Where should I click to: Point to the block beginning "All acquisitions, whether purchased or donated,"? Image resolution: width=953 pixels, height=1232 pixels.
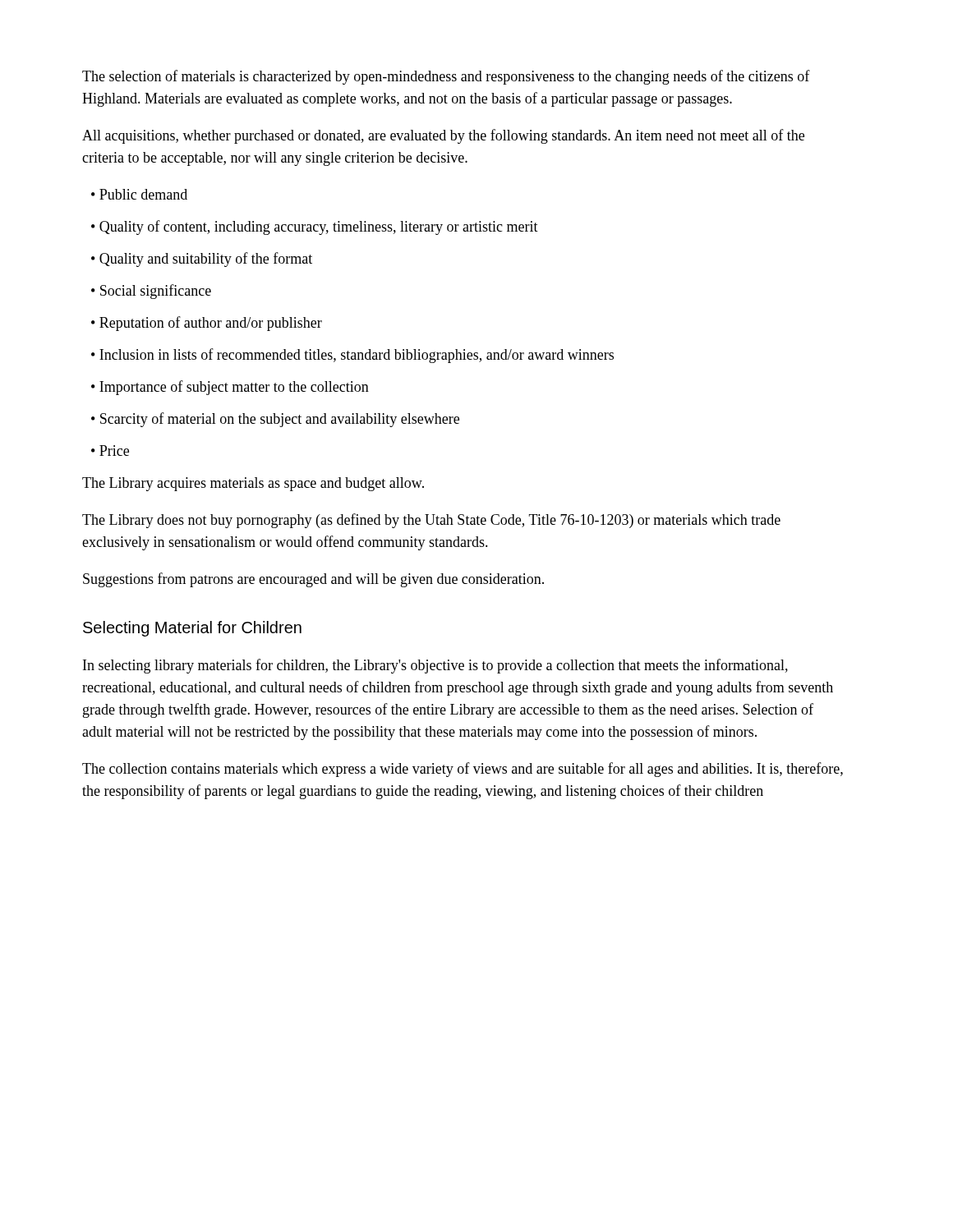pyautogui.click(x=444, y=147)
